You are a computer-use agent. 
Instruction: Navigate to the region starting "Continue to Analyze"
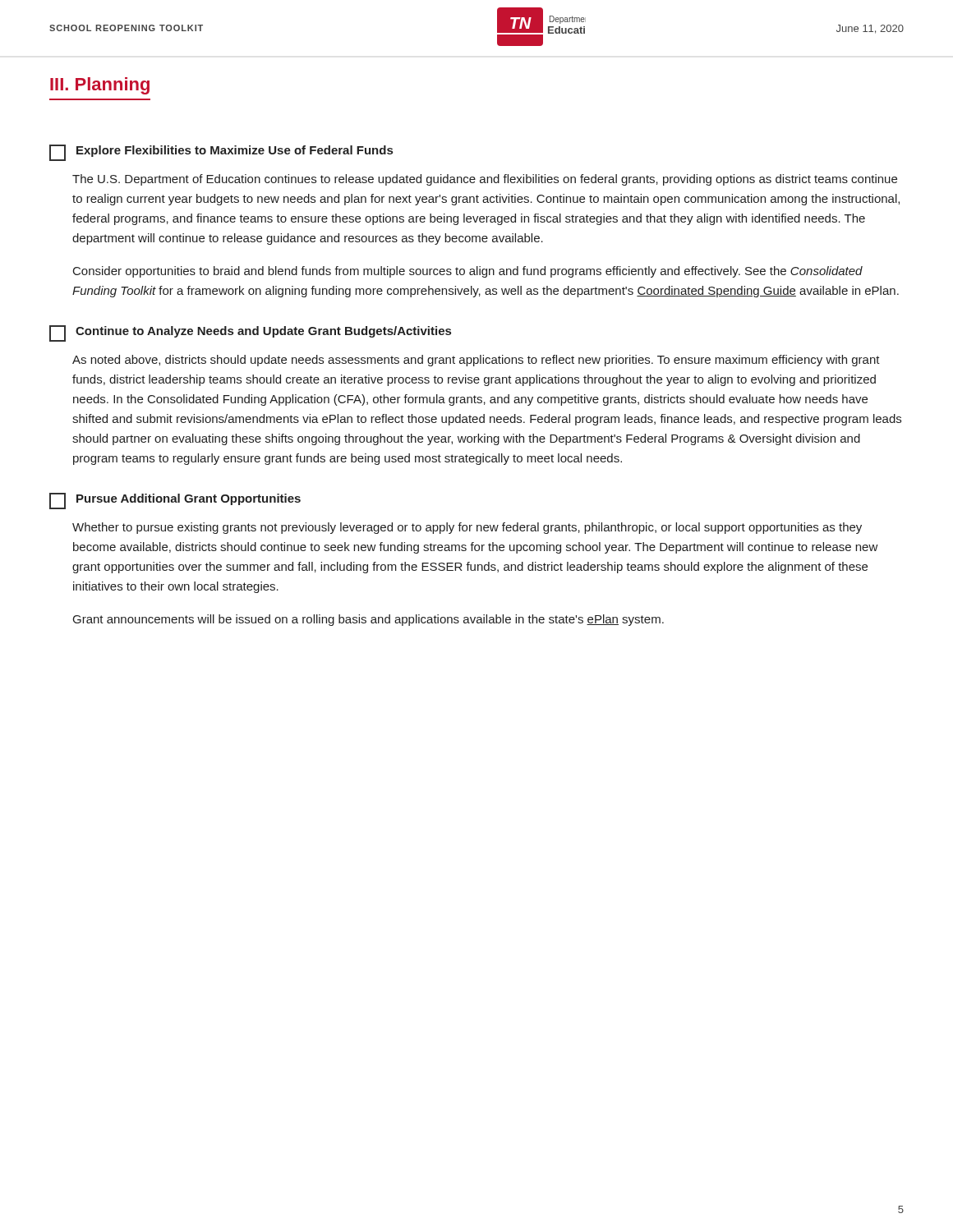coord(476,396)
